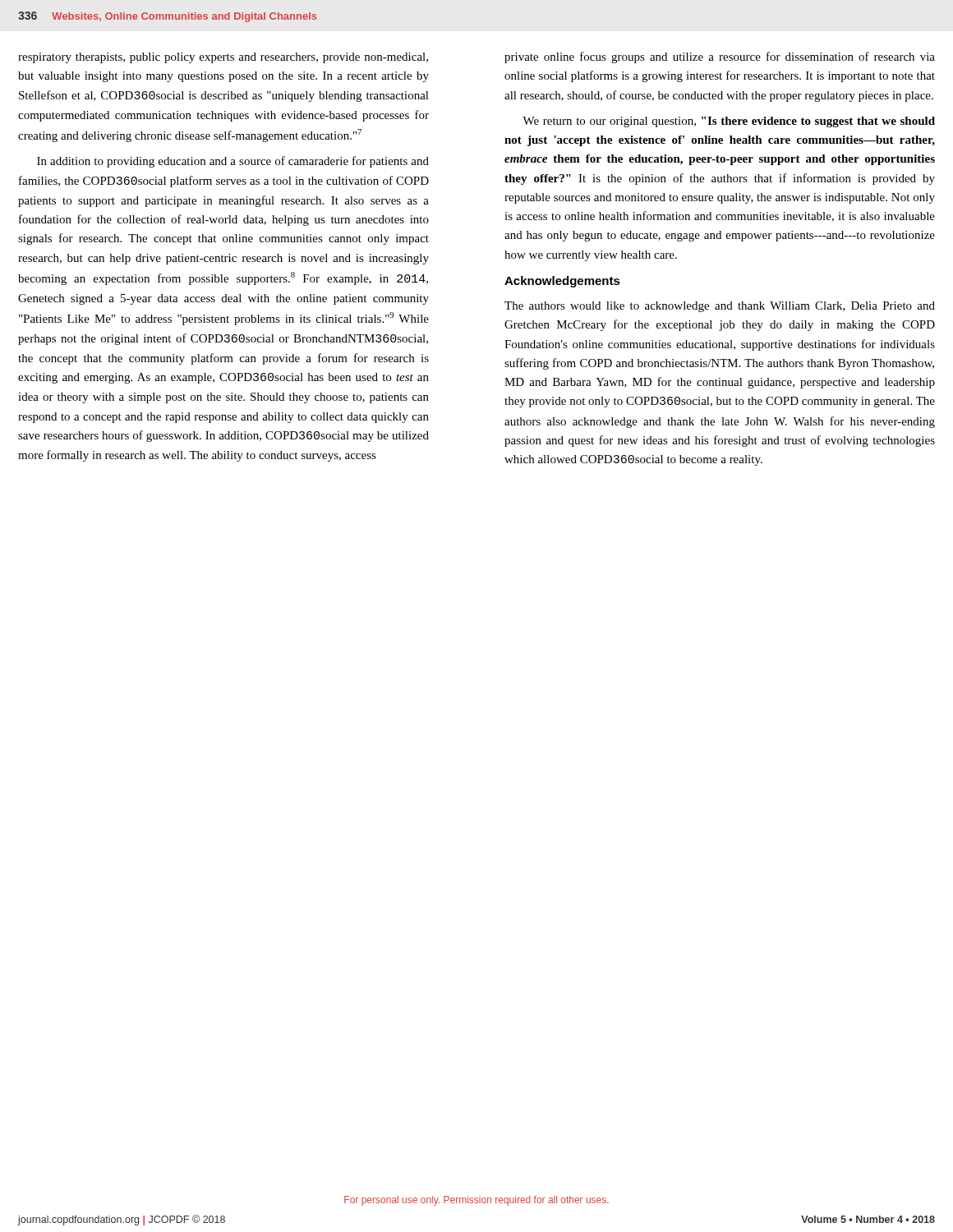This screenshot has width=953, height=1232.
Task: Find the element starting "The authors would like to"
Action: pyautogui.click(x=720, y=383)
